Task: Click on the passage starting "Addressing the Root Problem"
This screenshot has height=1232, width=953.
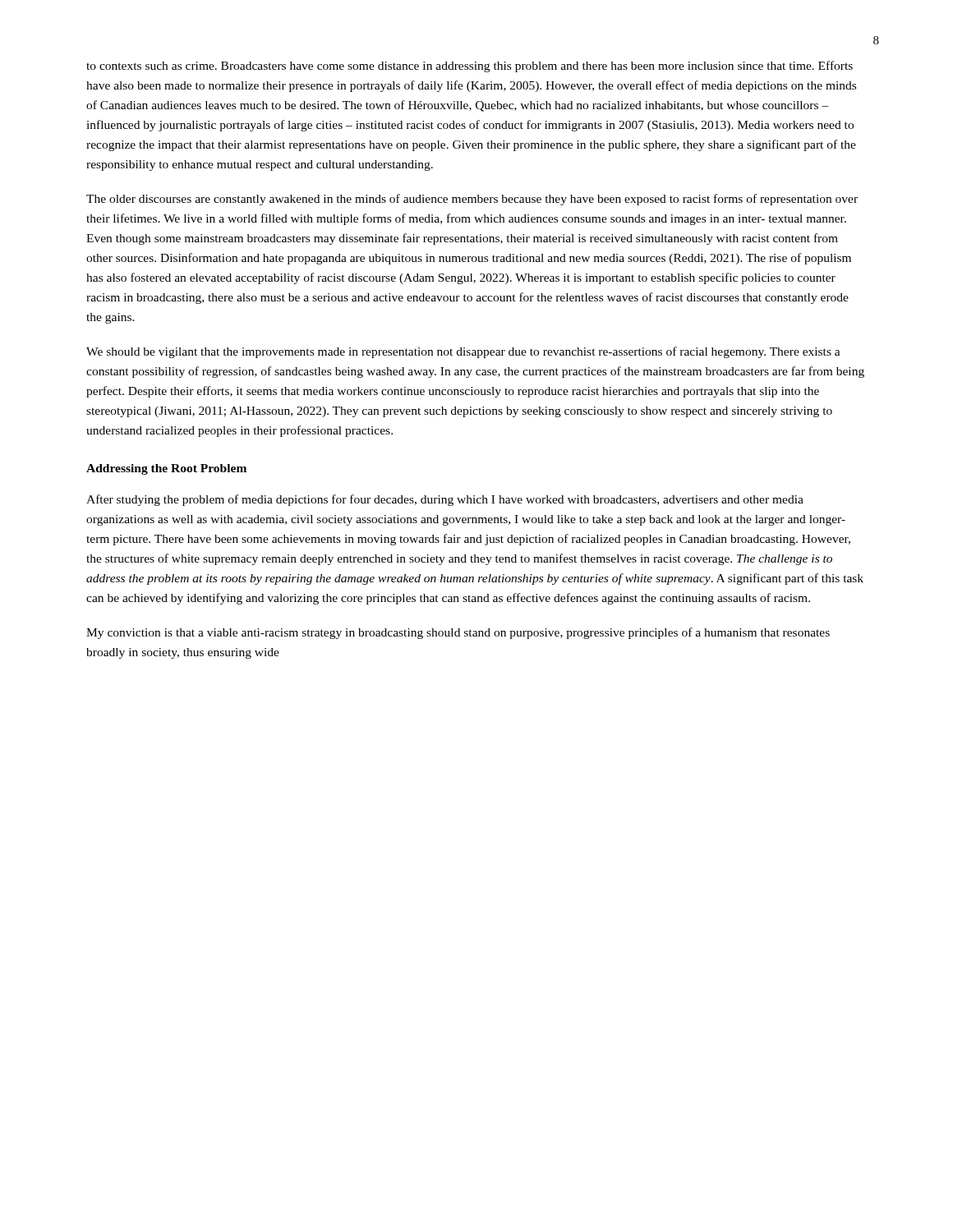Action: pos(166,468)
